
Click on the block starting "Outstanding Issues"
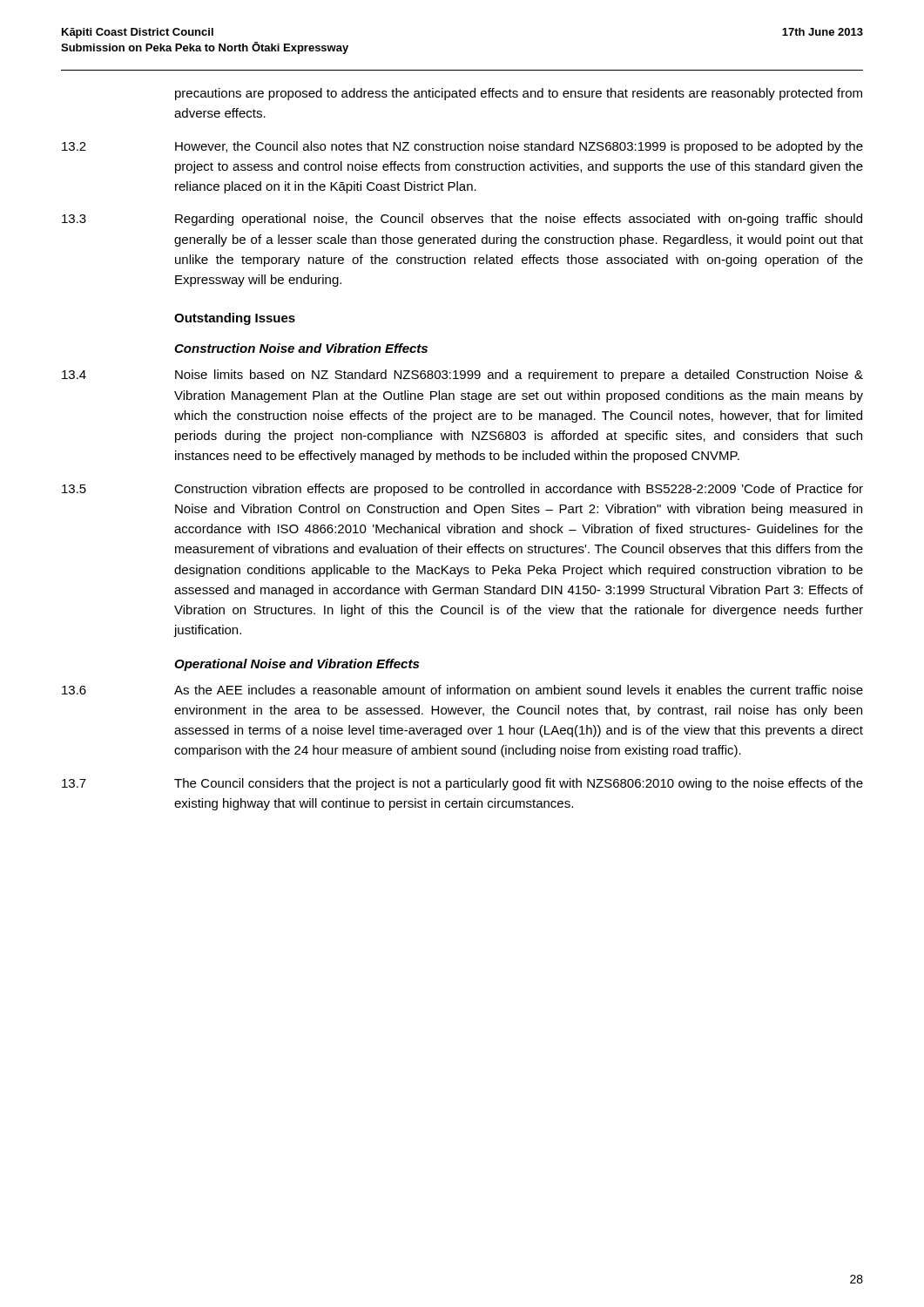pos(235,318)
